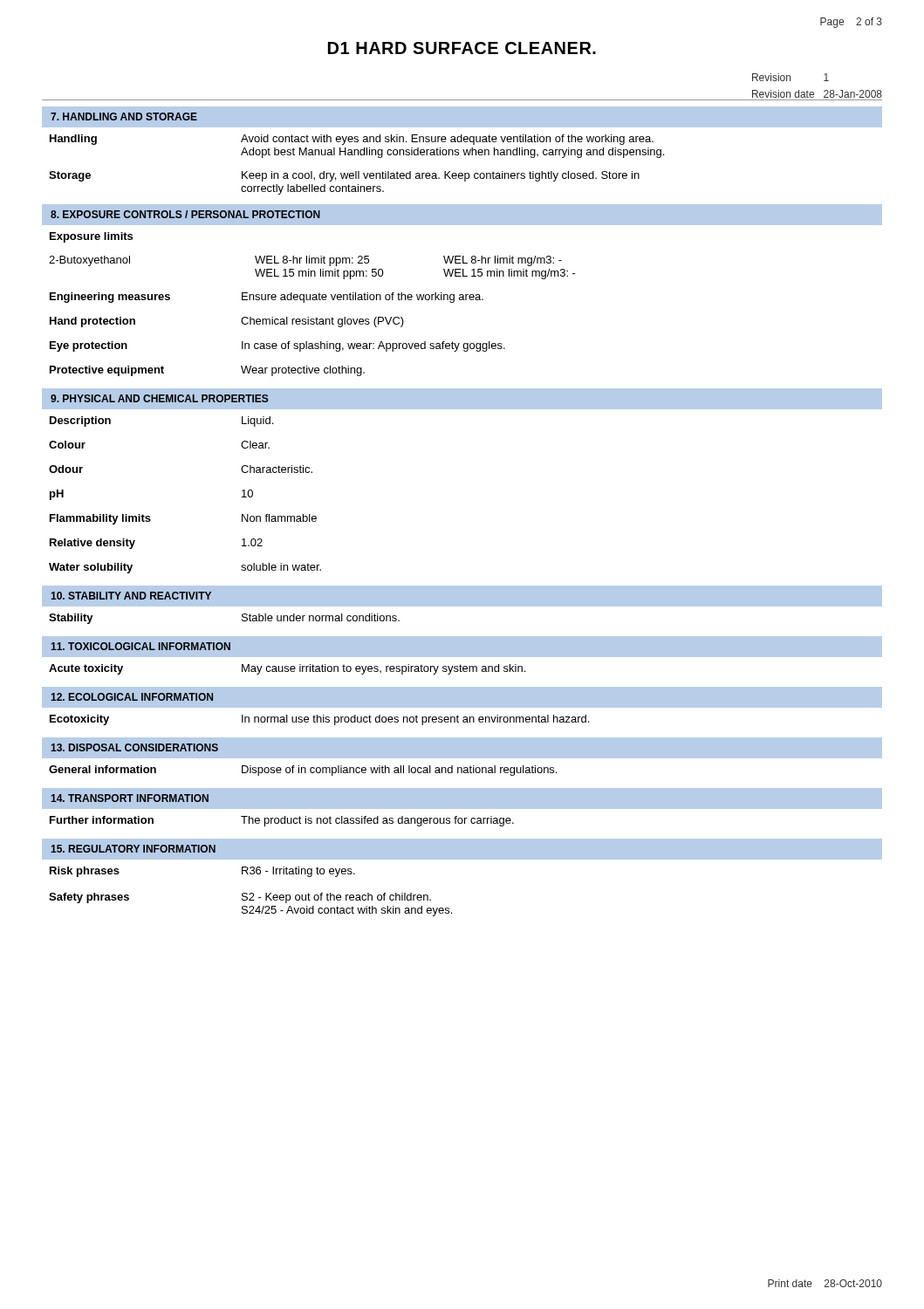Image resolution: width=924 pixels, height=1309 pixels.
Task: Click where it says "10. STABILITY AND REACTIVITY"
Action: click(131, 596)
